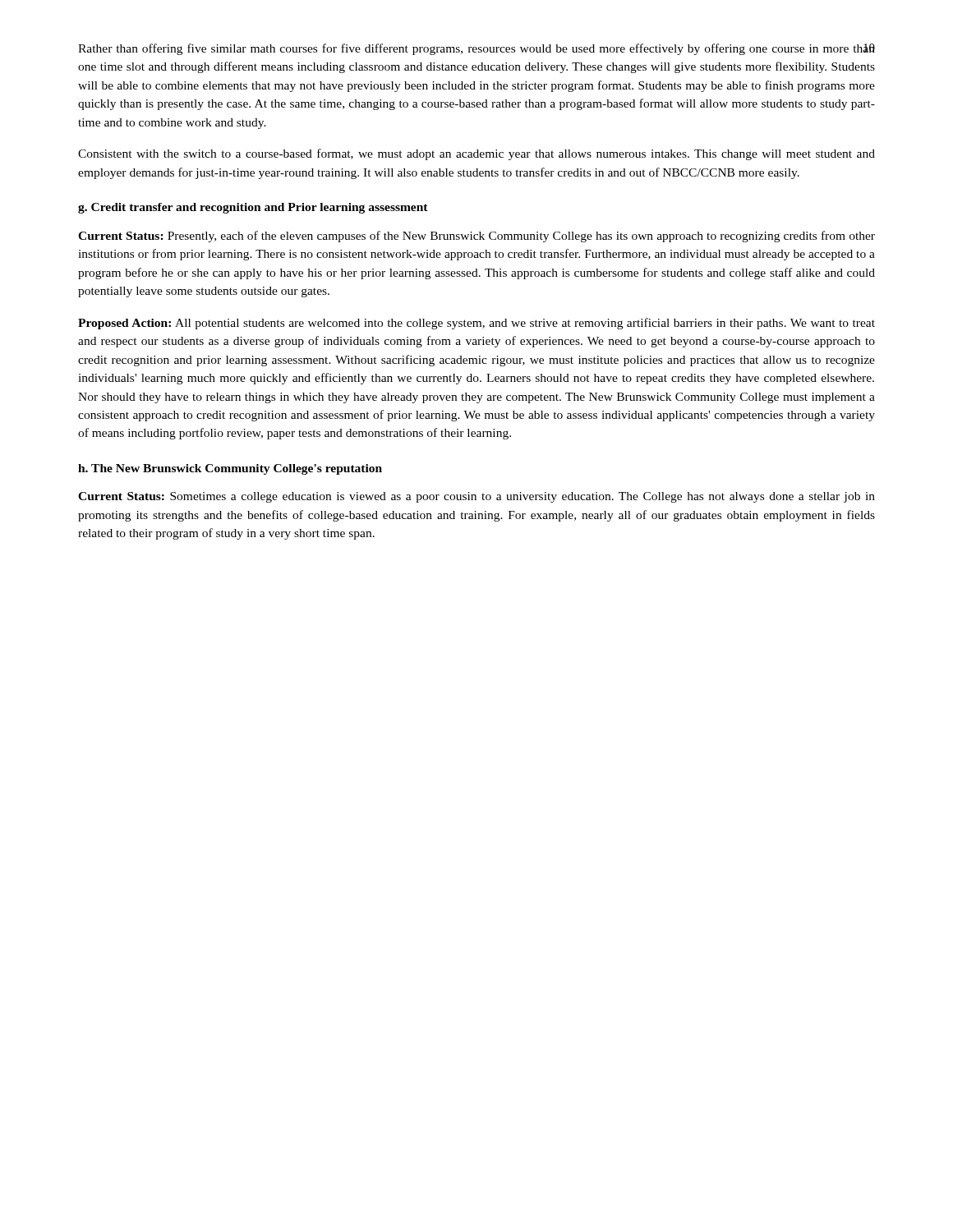Locate the section header containing "g. Credit transfer and recognition and Prior learning"
The height and width of the screenshot is (1232, 953).
pyautogui.click(x=253, y=207)
